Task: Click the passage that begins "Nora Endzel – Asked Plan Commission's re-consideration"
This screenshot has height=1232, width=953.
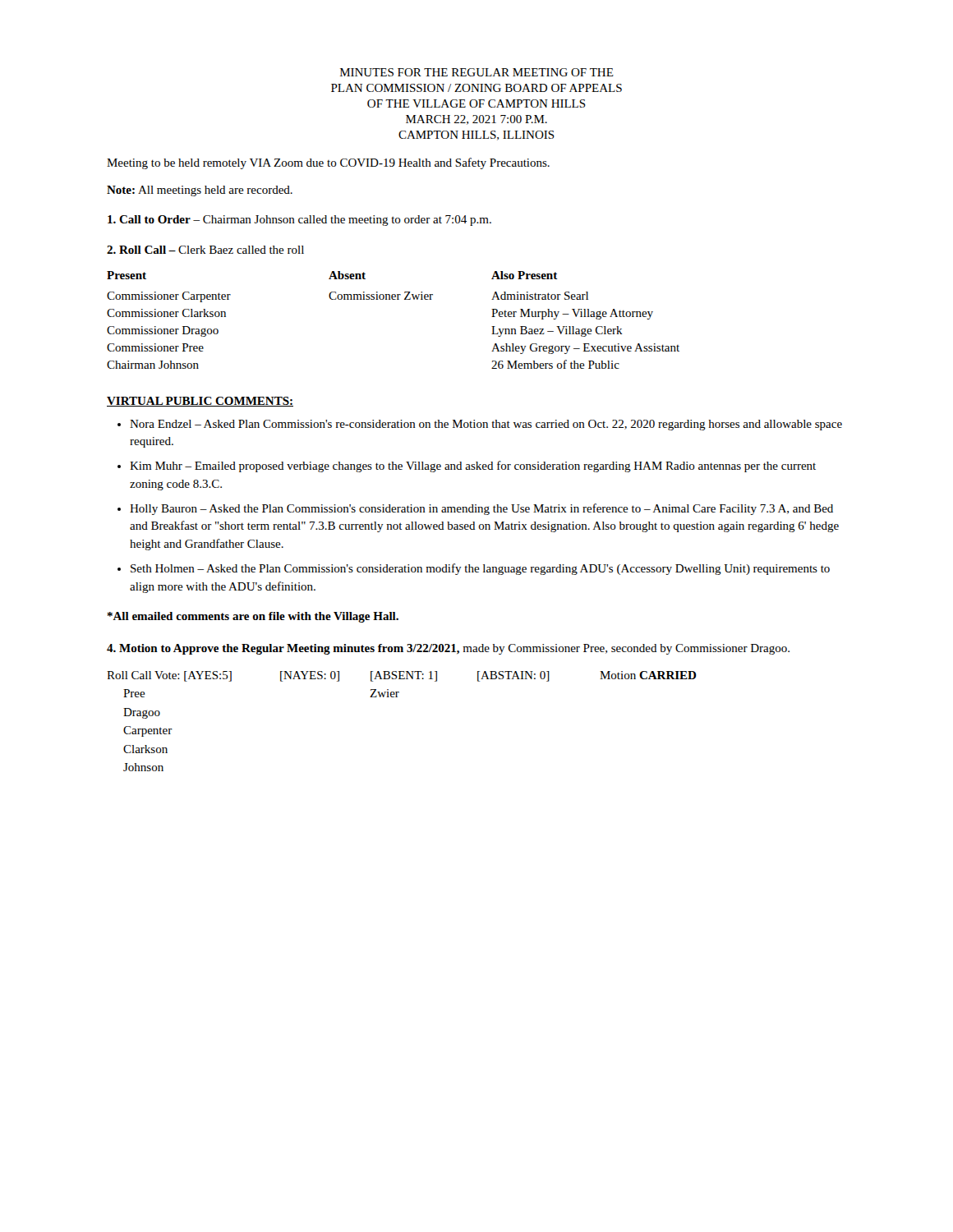Action: (486, 432)
